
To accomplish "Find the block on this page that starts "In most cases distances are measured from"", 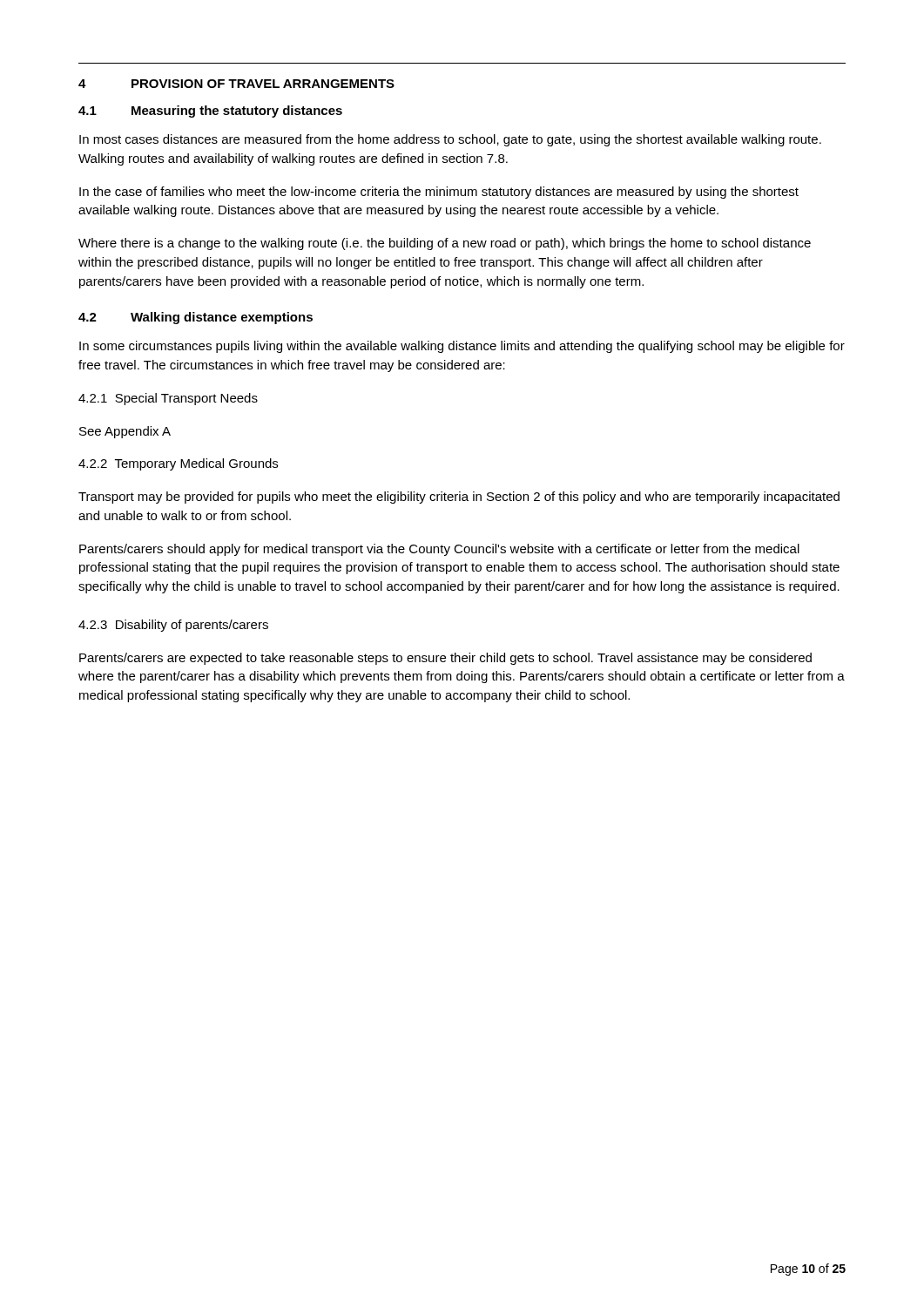I will point(450,148).
